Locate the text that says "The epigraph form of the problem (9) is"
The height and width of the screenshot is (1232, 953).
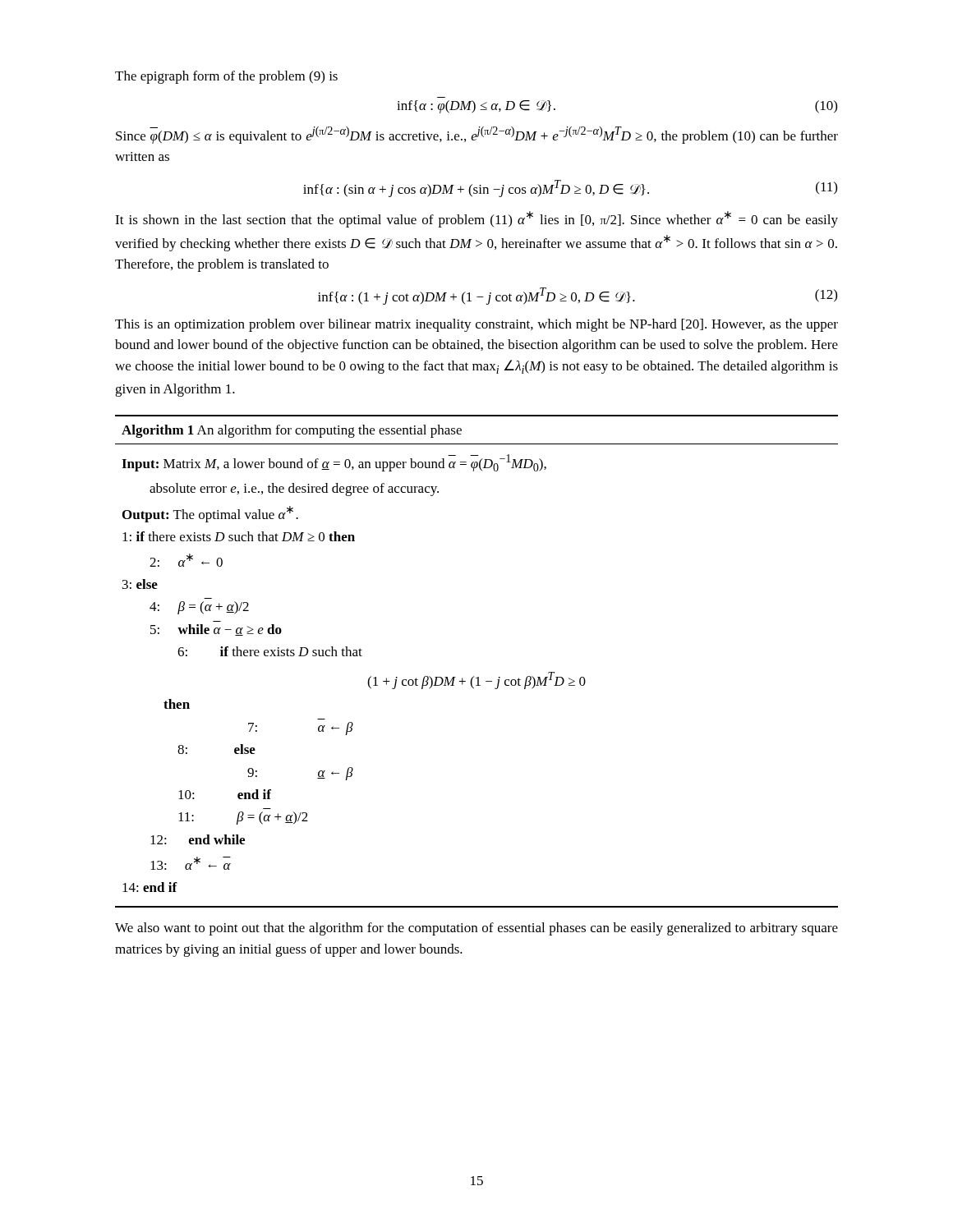coord(226,77)
